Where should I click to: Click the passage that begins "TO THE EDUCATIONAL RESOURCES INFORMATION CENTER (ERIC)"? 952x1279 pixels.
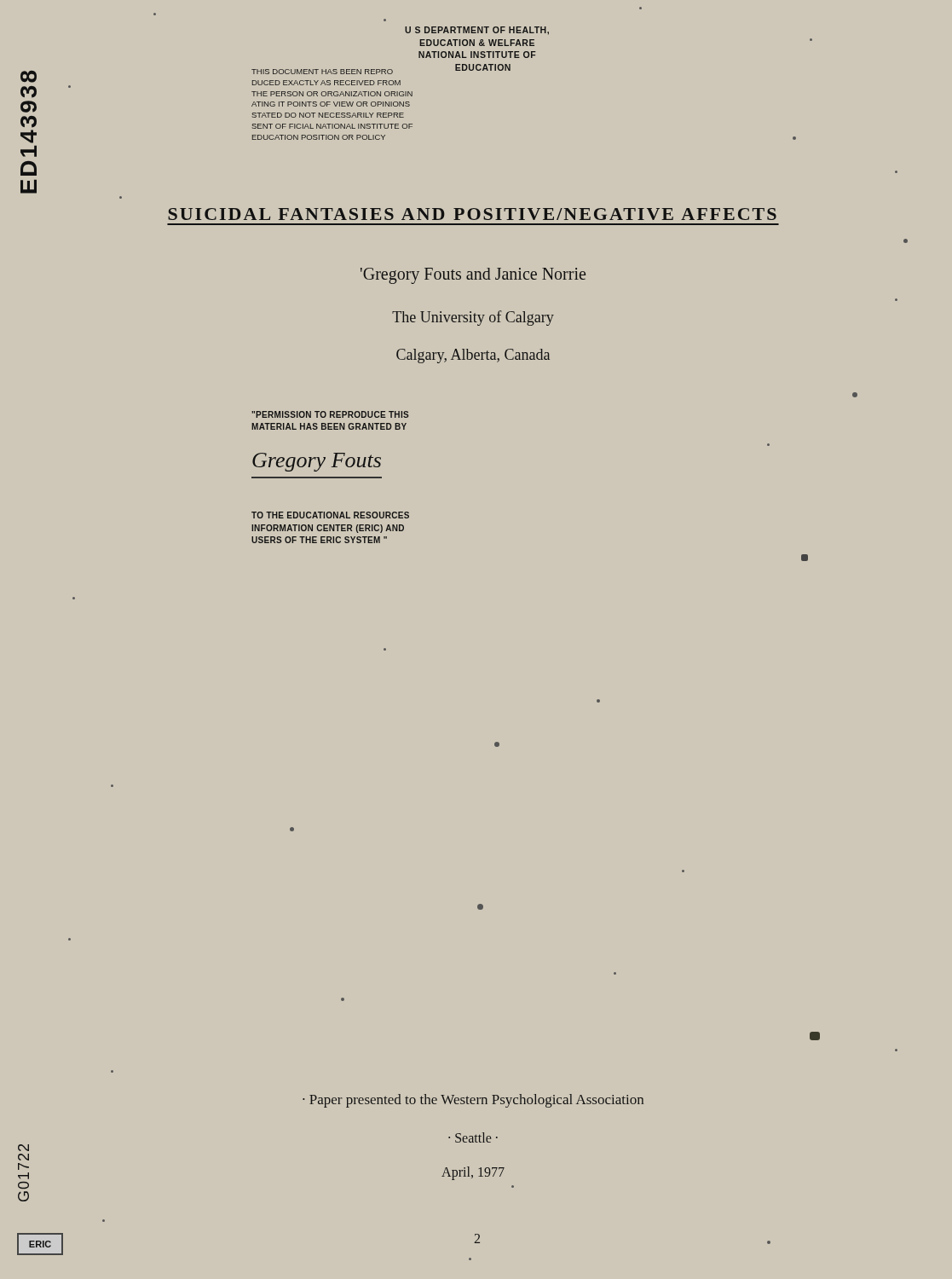pos(331,528)
